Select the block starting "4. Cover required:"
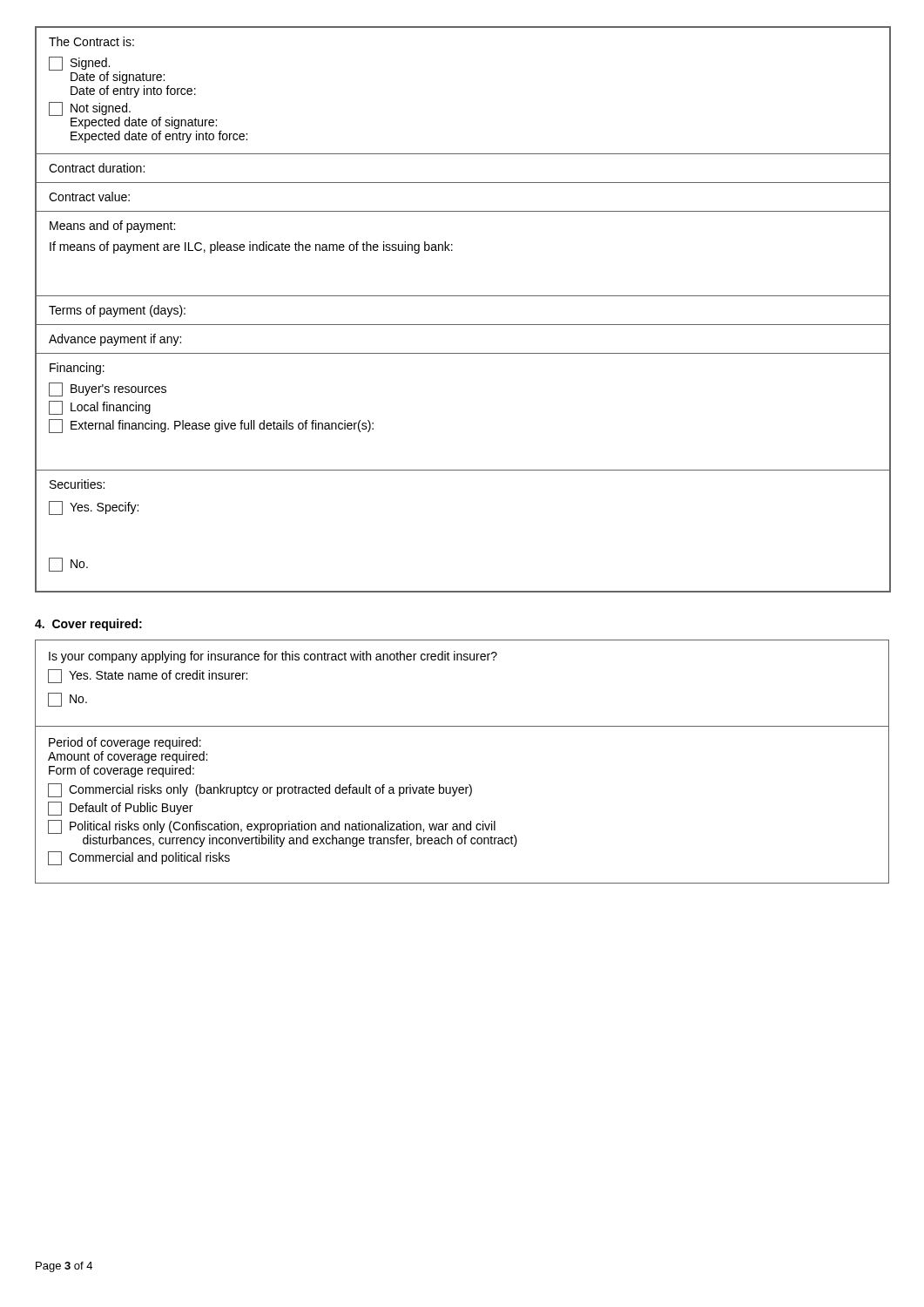Screen dimensions: 1307x924 (x=89, y=624)
